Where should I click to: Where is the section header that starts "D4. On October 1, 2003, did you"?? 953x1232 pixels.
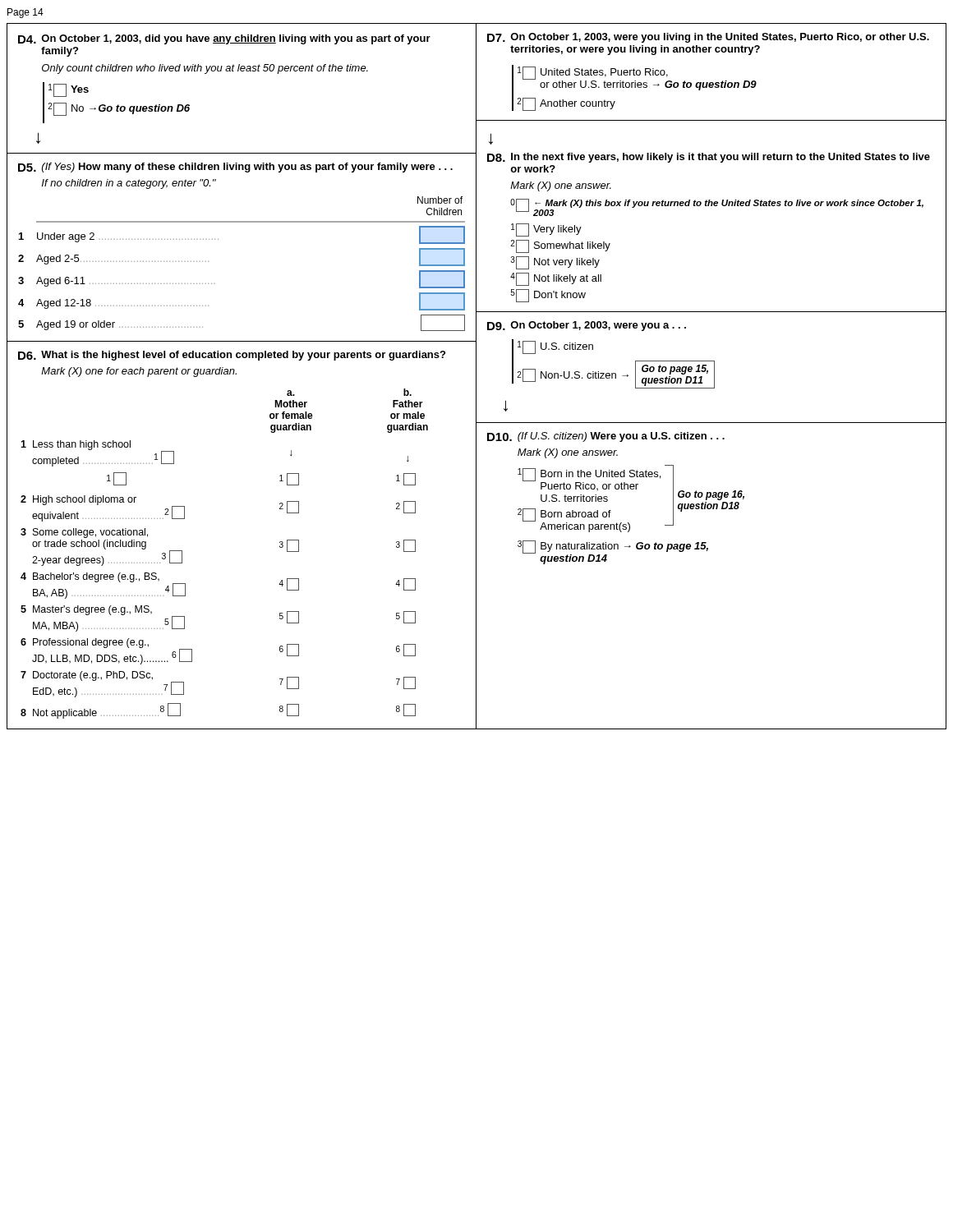[224, 39]
